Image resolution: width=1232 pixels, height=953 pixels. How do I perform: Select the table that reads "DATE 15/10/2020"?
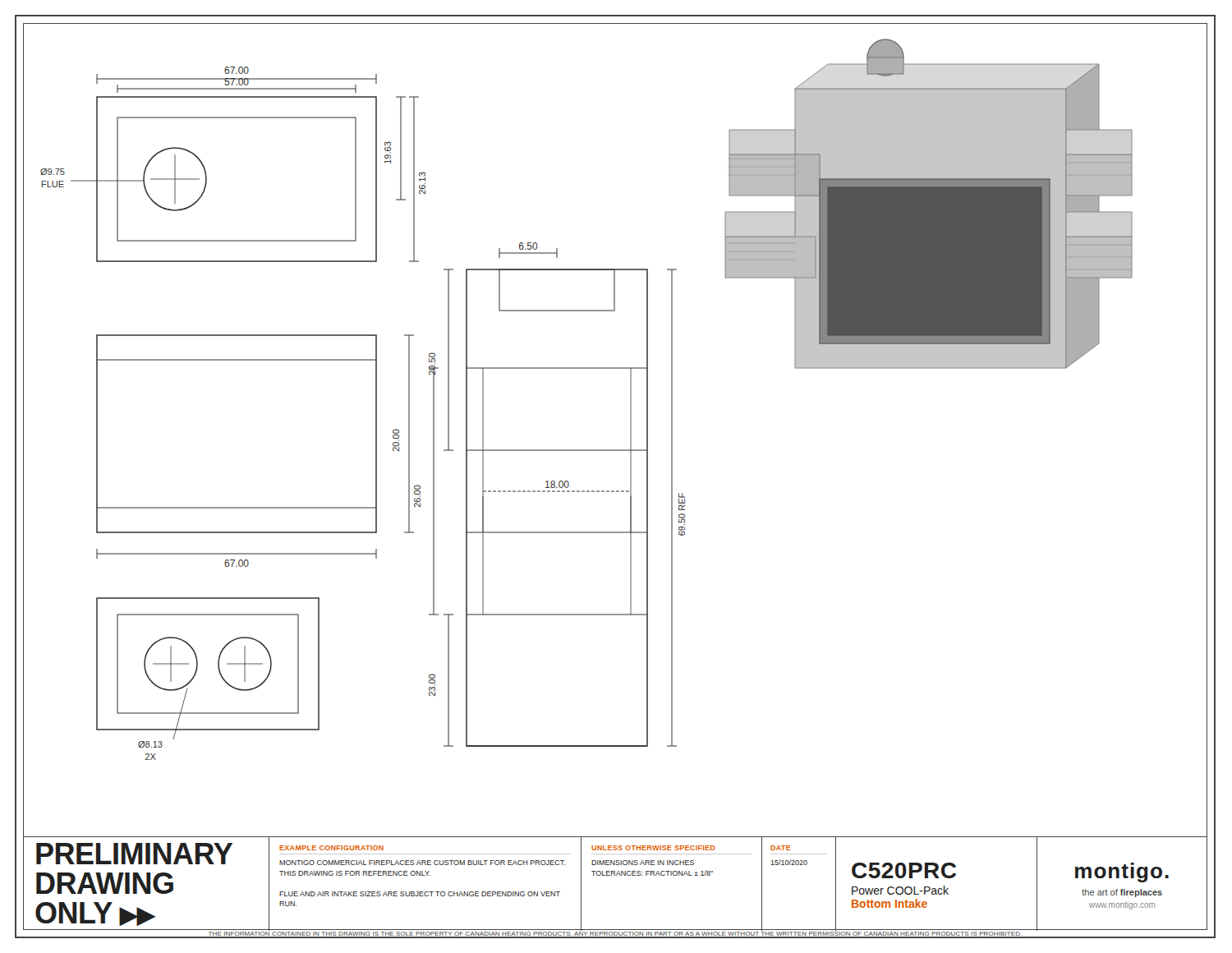[x=799, y=884]
